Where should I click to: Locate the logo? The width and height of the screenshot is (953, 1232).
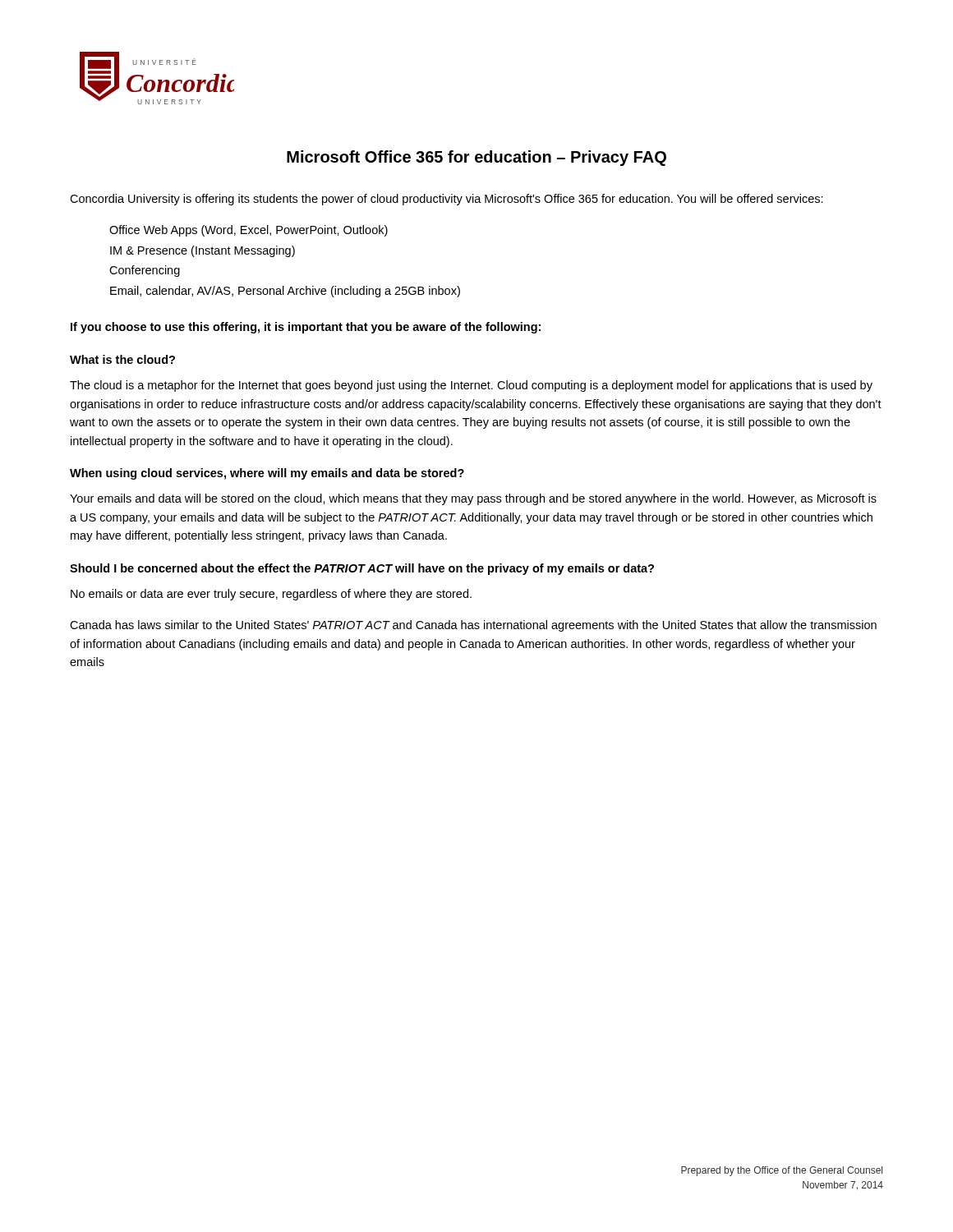tap(476, 83)
